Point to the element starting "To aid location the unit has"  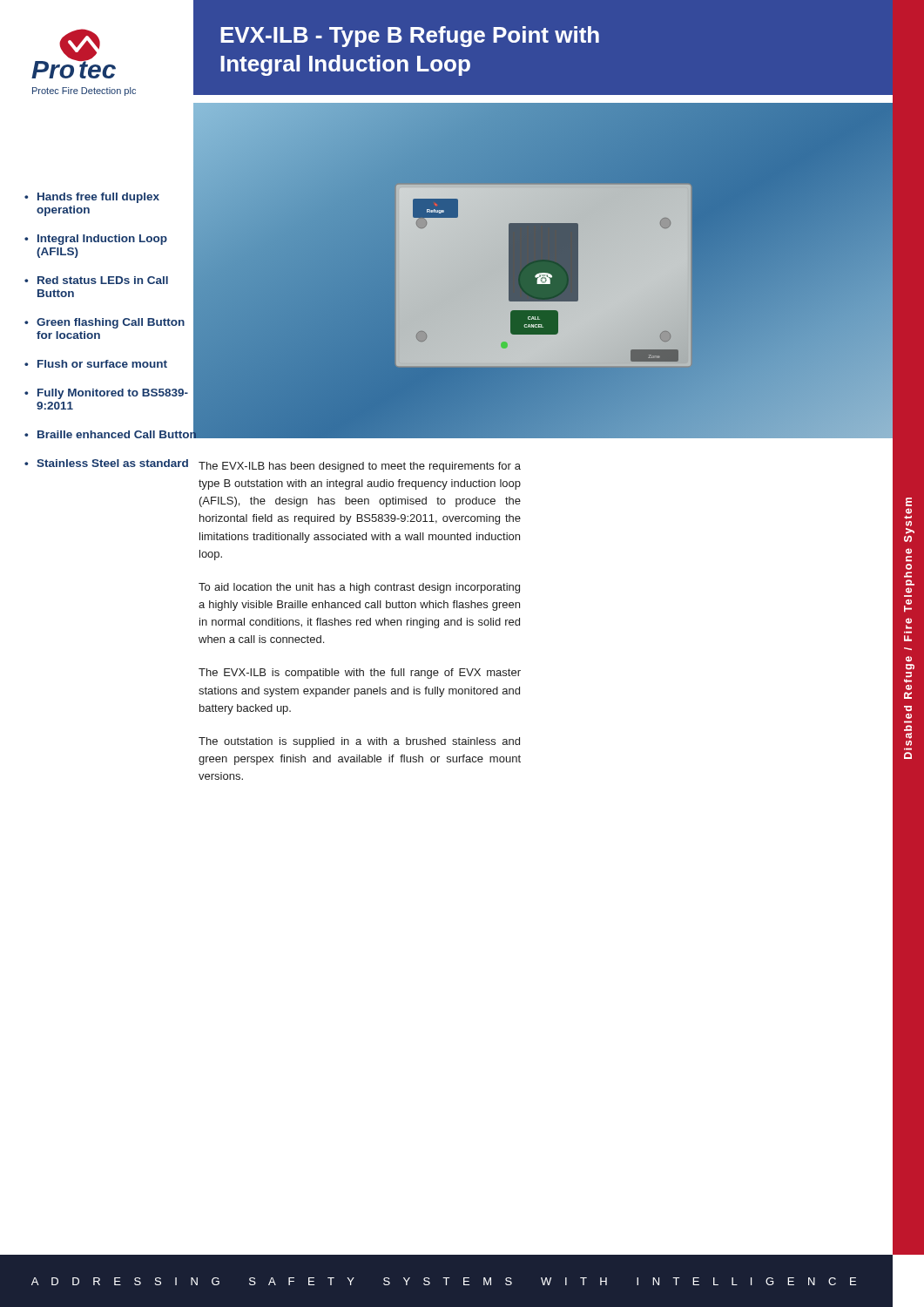[360, 613]
